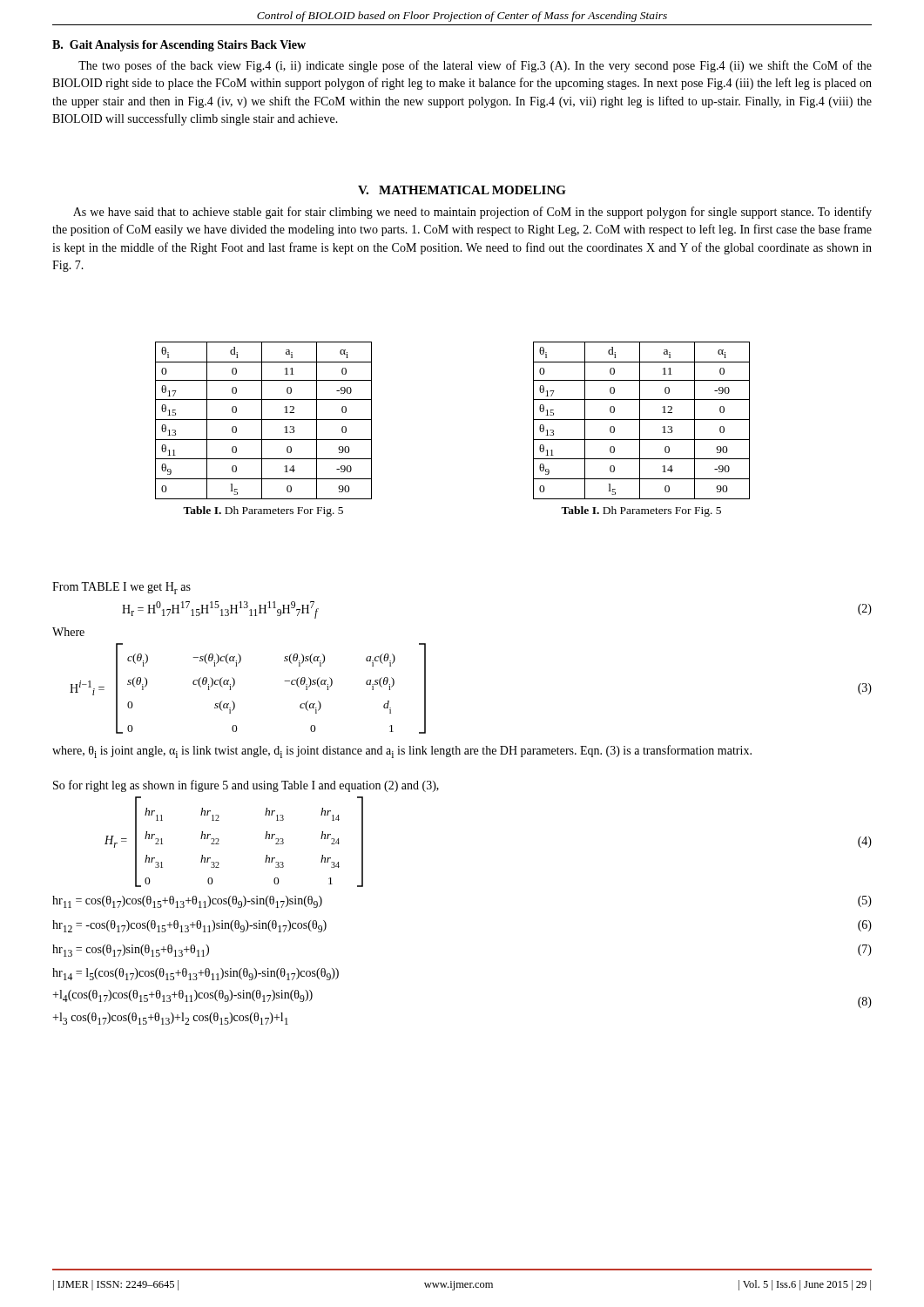This screenshot has width=924, height=1307.
Task: Find the text block that reads "The two poses of the back view"
Action: [x=462, y=92]
